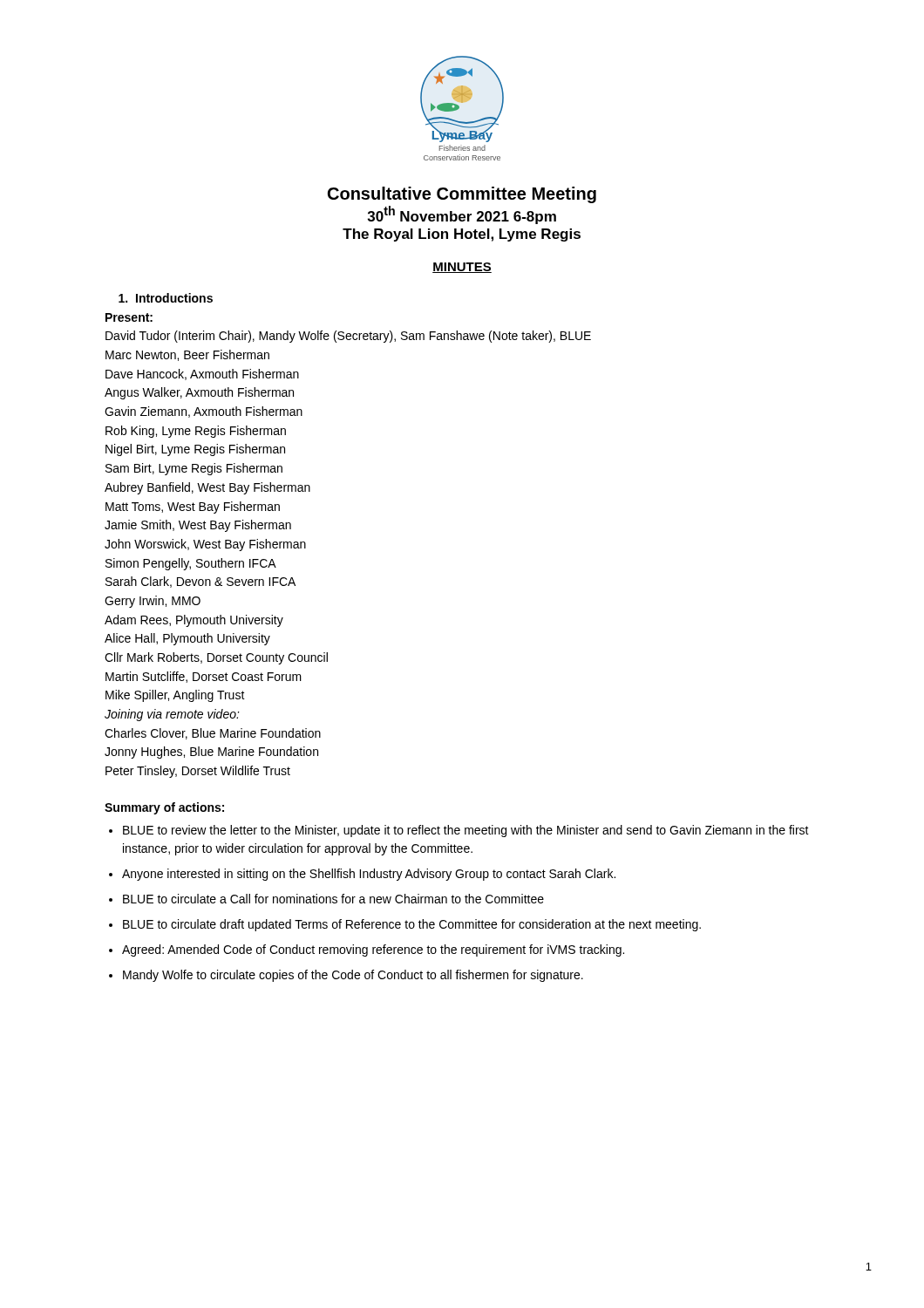The image size is (924, 1308).
Task: Select the logo
Action: (462, 110)
